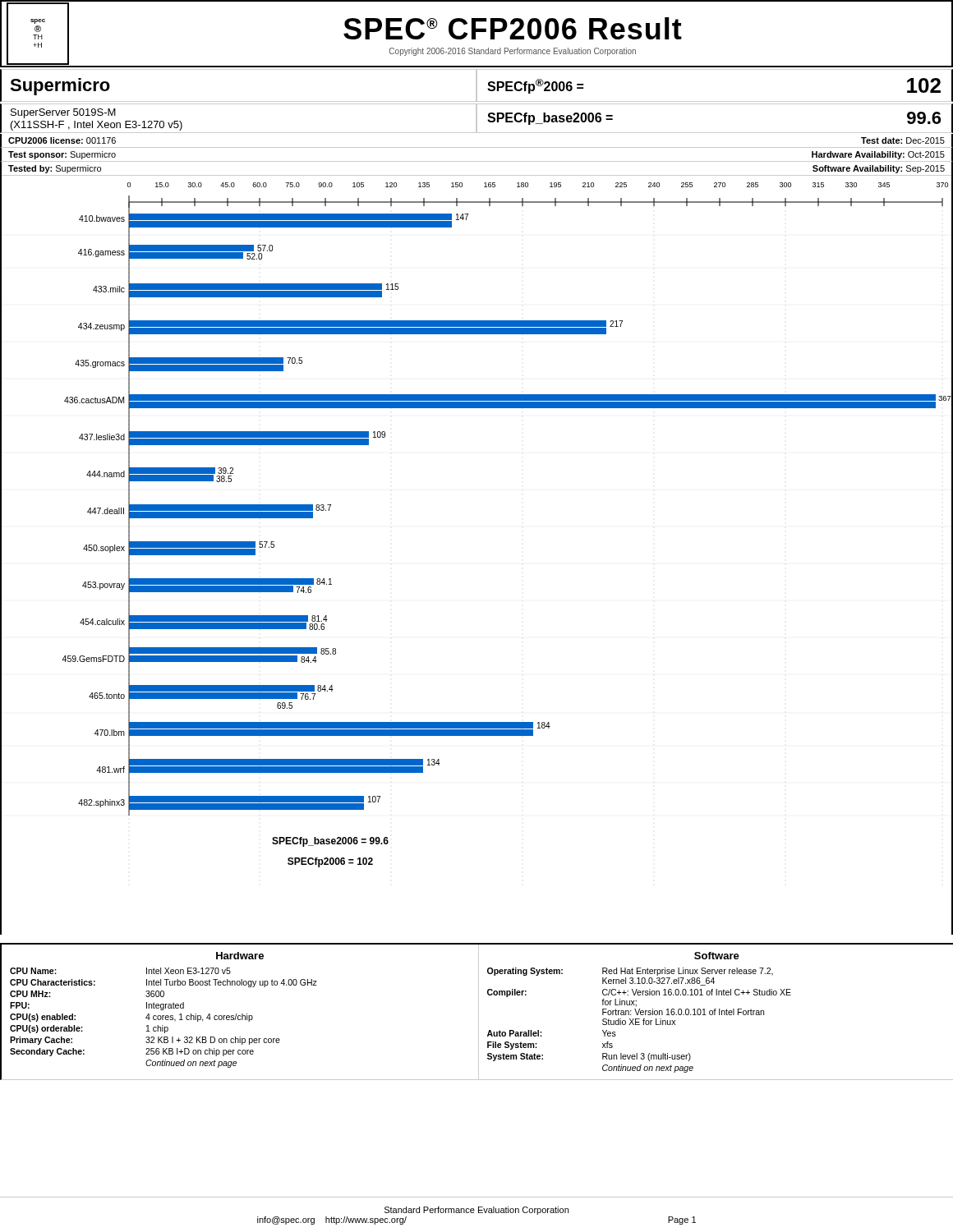Screen dimensions: 1232x953
Task: Select the text that reads "CPU2006 license: 001176"
Action: [x=62, y=140]
